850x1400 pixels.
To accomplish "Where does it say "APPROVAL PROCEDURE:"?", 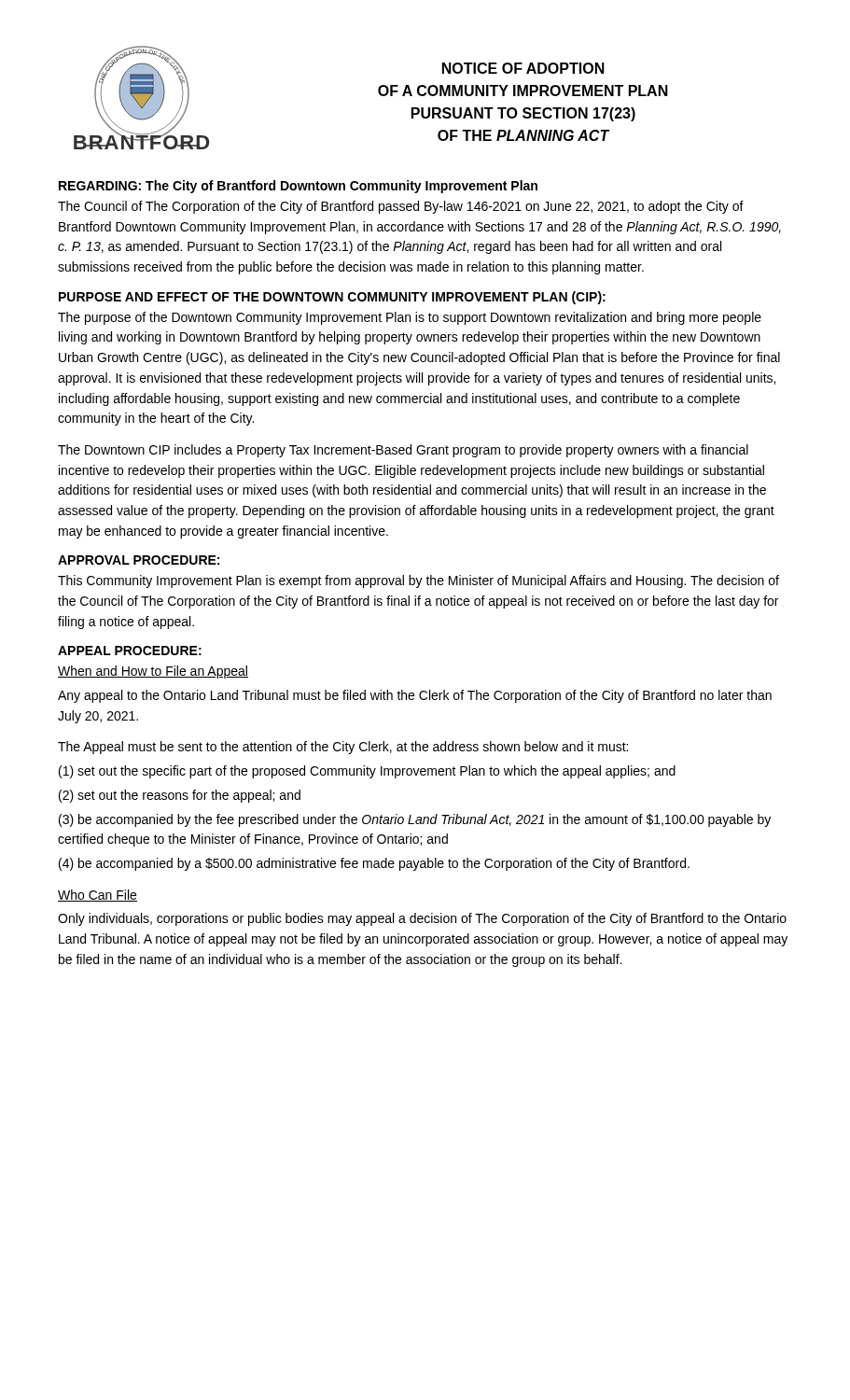I will pos(139,560).
